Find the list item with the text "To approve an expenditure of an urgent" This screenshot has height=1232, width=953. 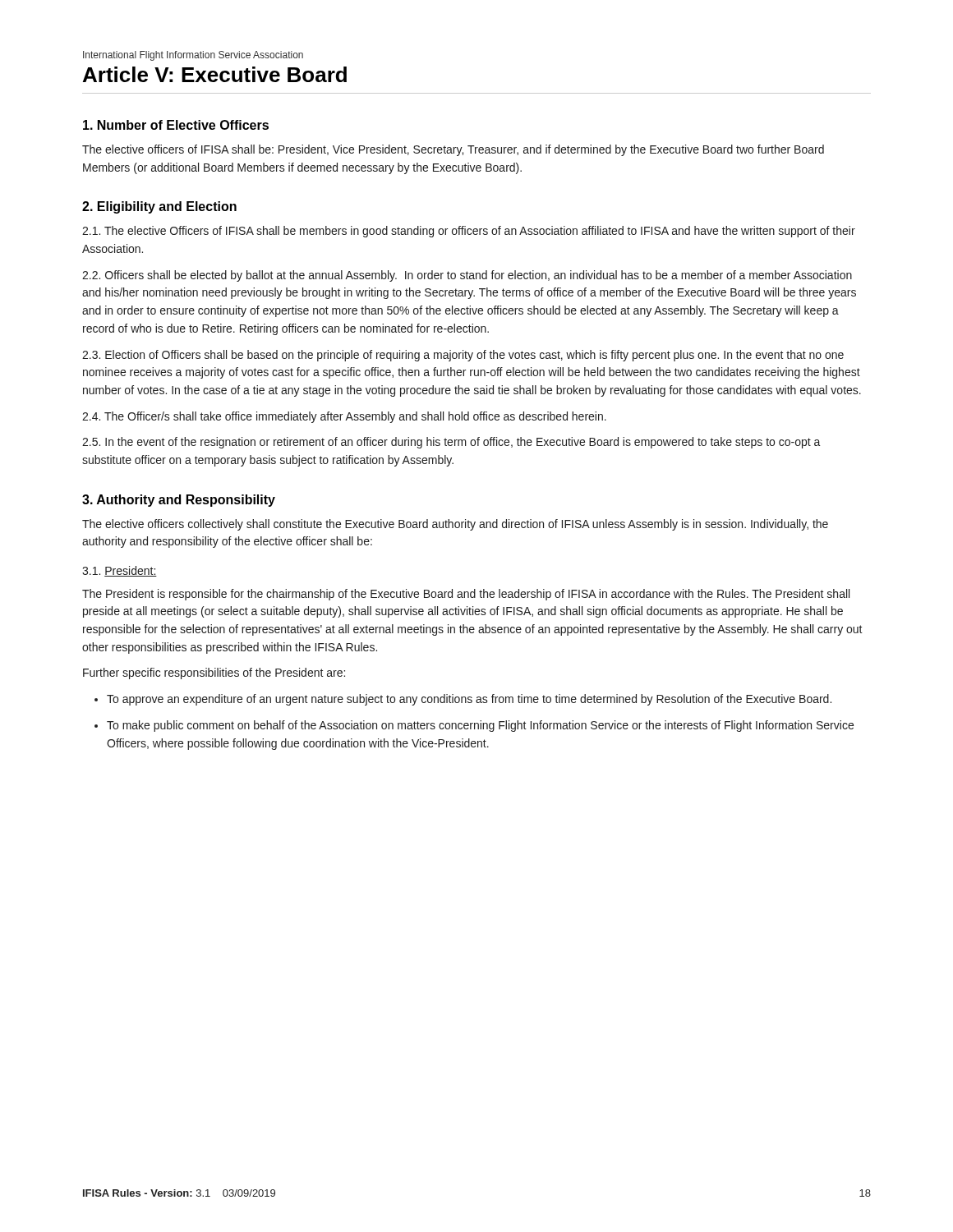tap(470, 699)
